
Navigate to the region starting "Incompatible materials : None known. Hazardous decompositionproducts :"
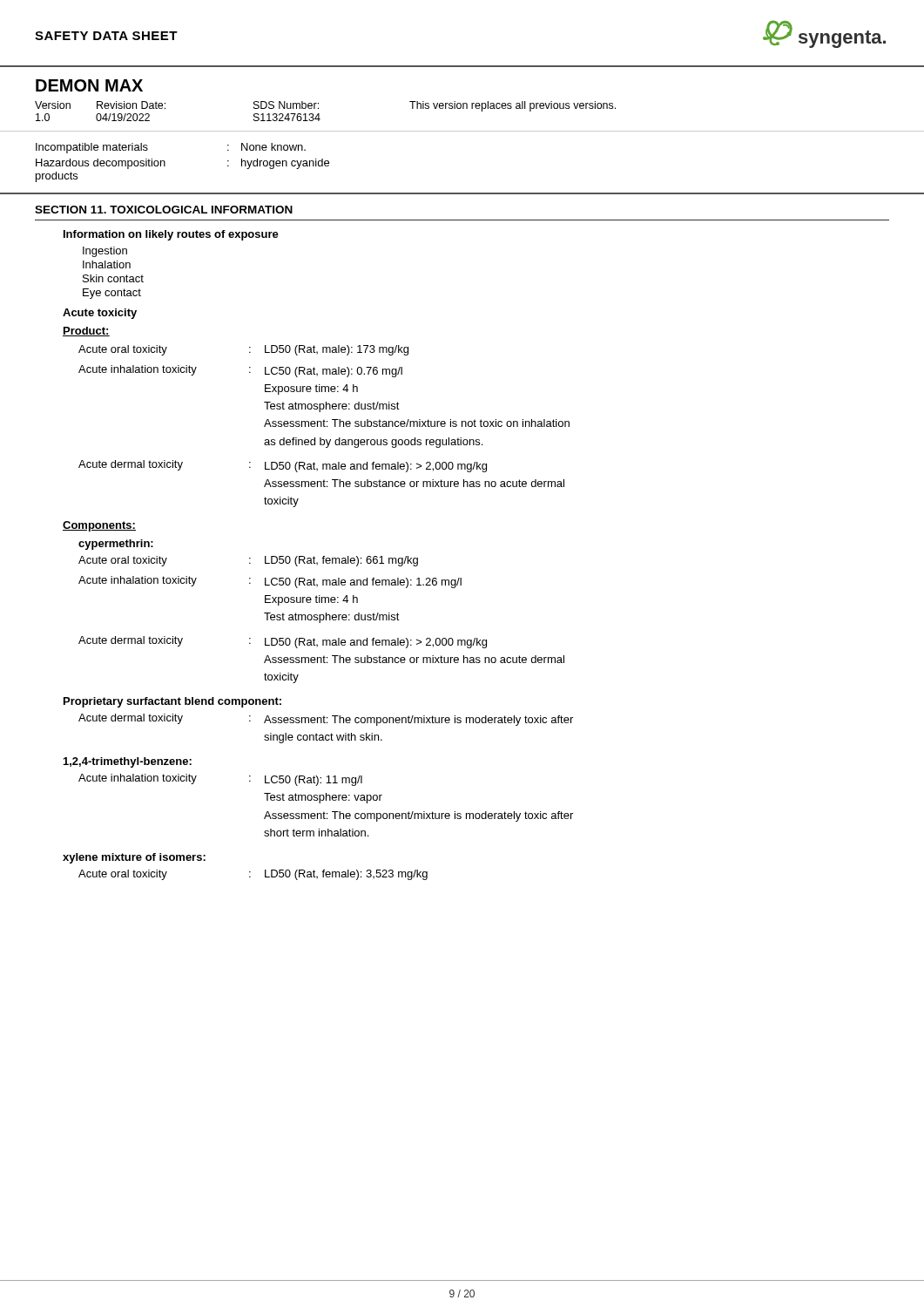(x=91, y=148)
